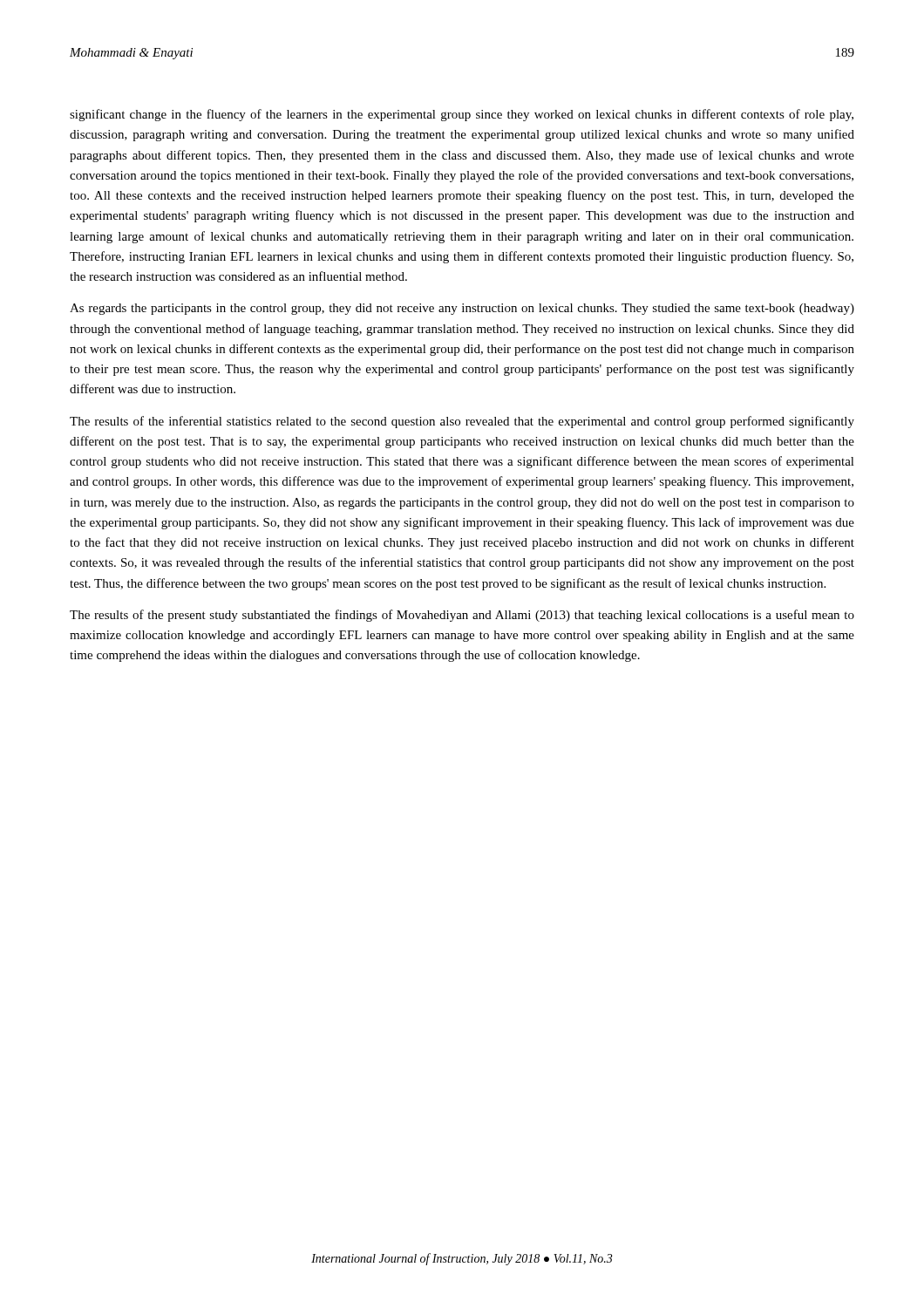Locate the text block that reads "The results of the present study substantiated the"
Screen dimensions: 1308x924
click(462, 635)
